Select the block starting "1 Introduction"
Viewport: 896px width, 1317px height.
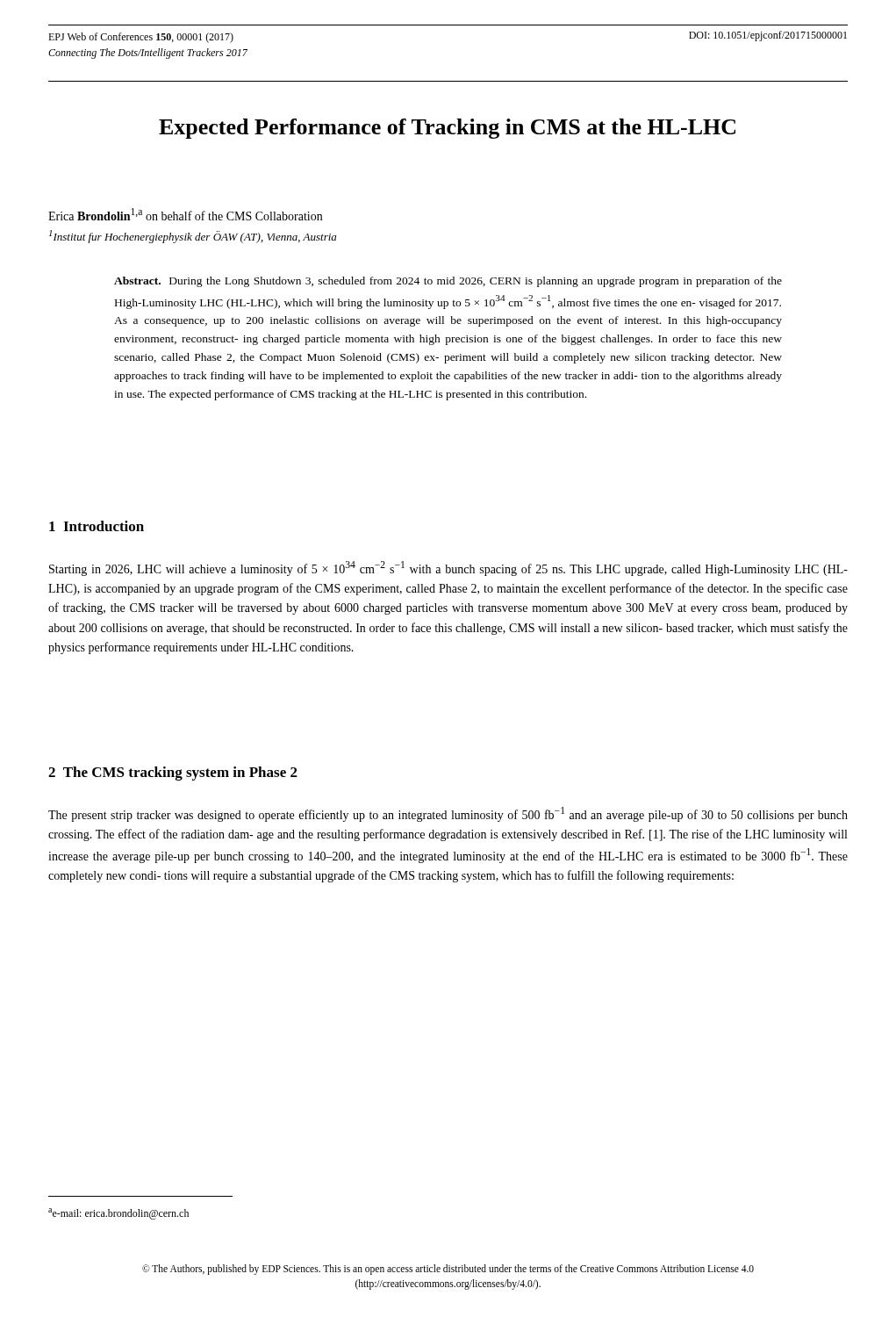click(x=96, y=527)
